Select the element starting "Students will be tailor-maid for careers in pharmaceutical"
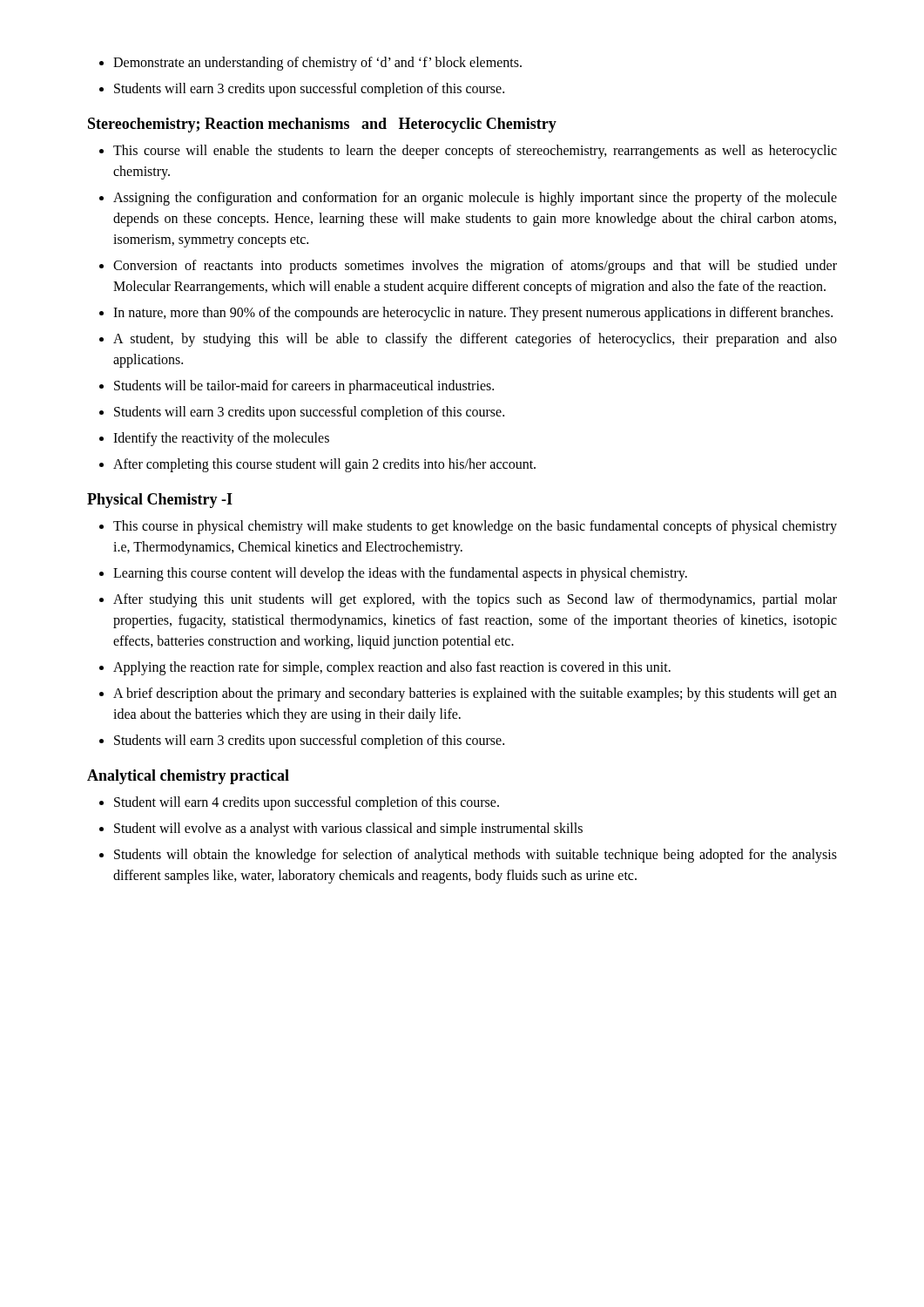This screenshot has height=1307, width=924. [x=304, y=386]
